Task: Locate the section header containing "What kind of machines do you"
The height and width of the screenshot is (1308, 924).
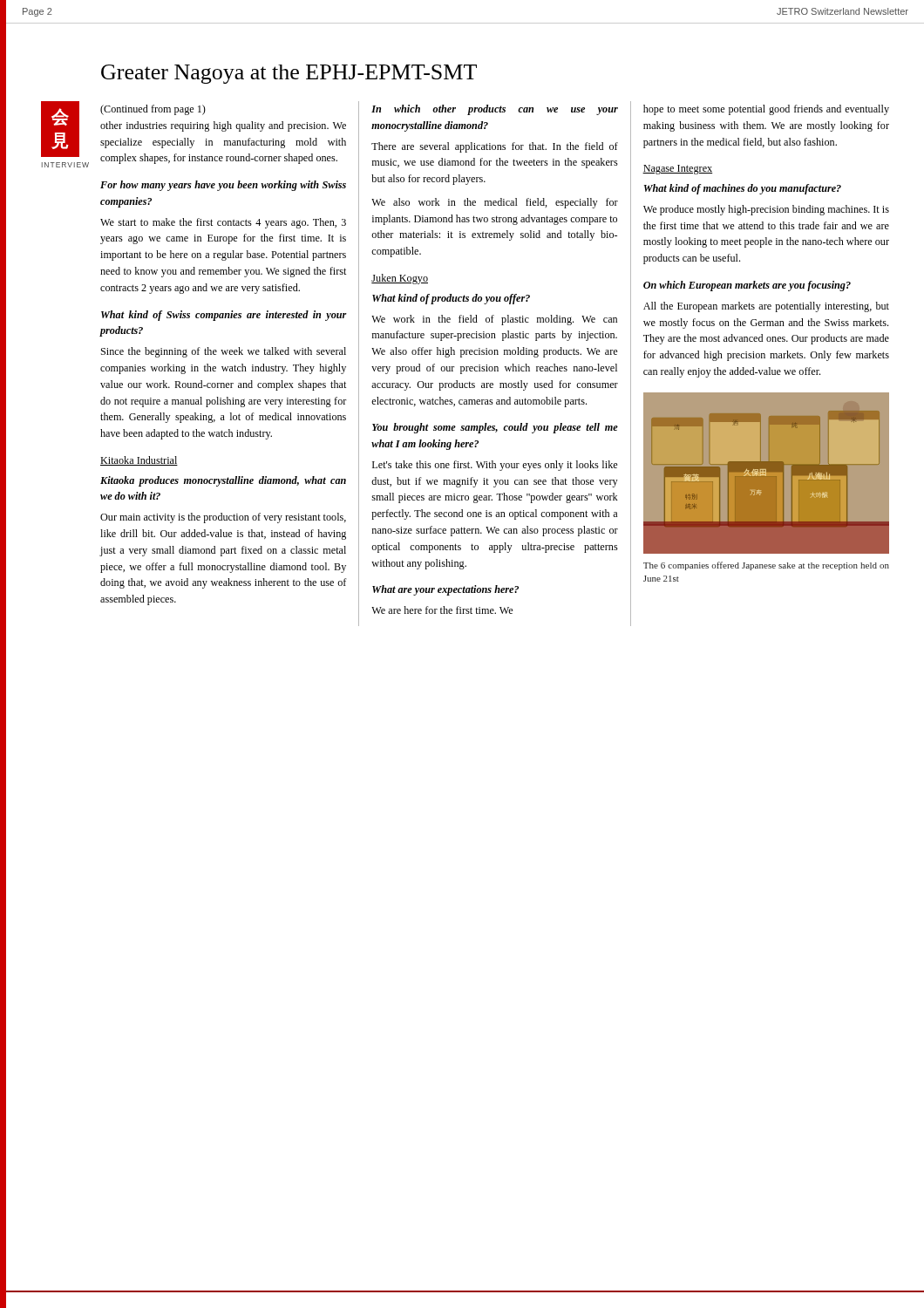Action: pos(742,188)
